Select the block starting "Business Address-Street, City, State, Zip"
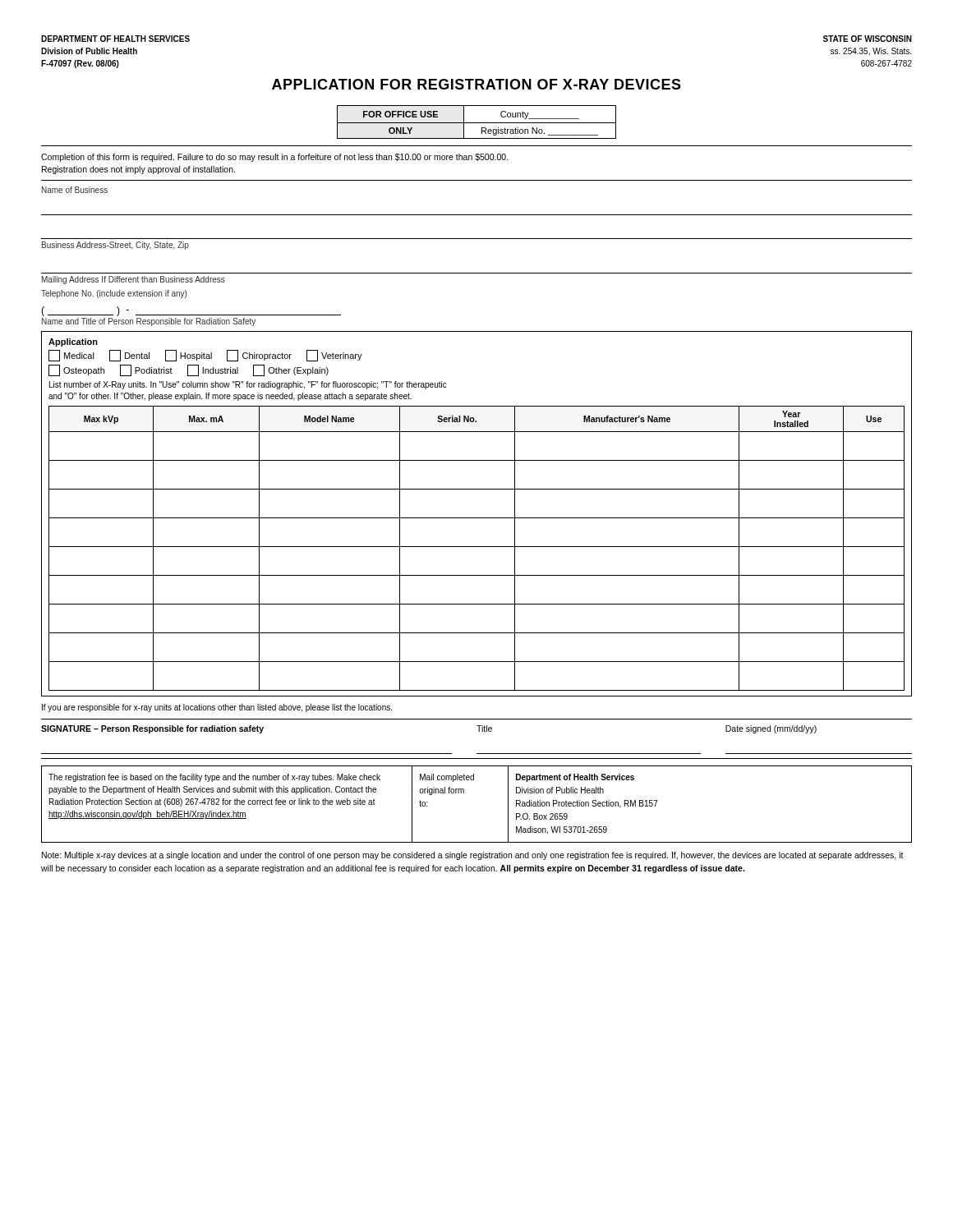953x1232 pixels. 476,235
